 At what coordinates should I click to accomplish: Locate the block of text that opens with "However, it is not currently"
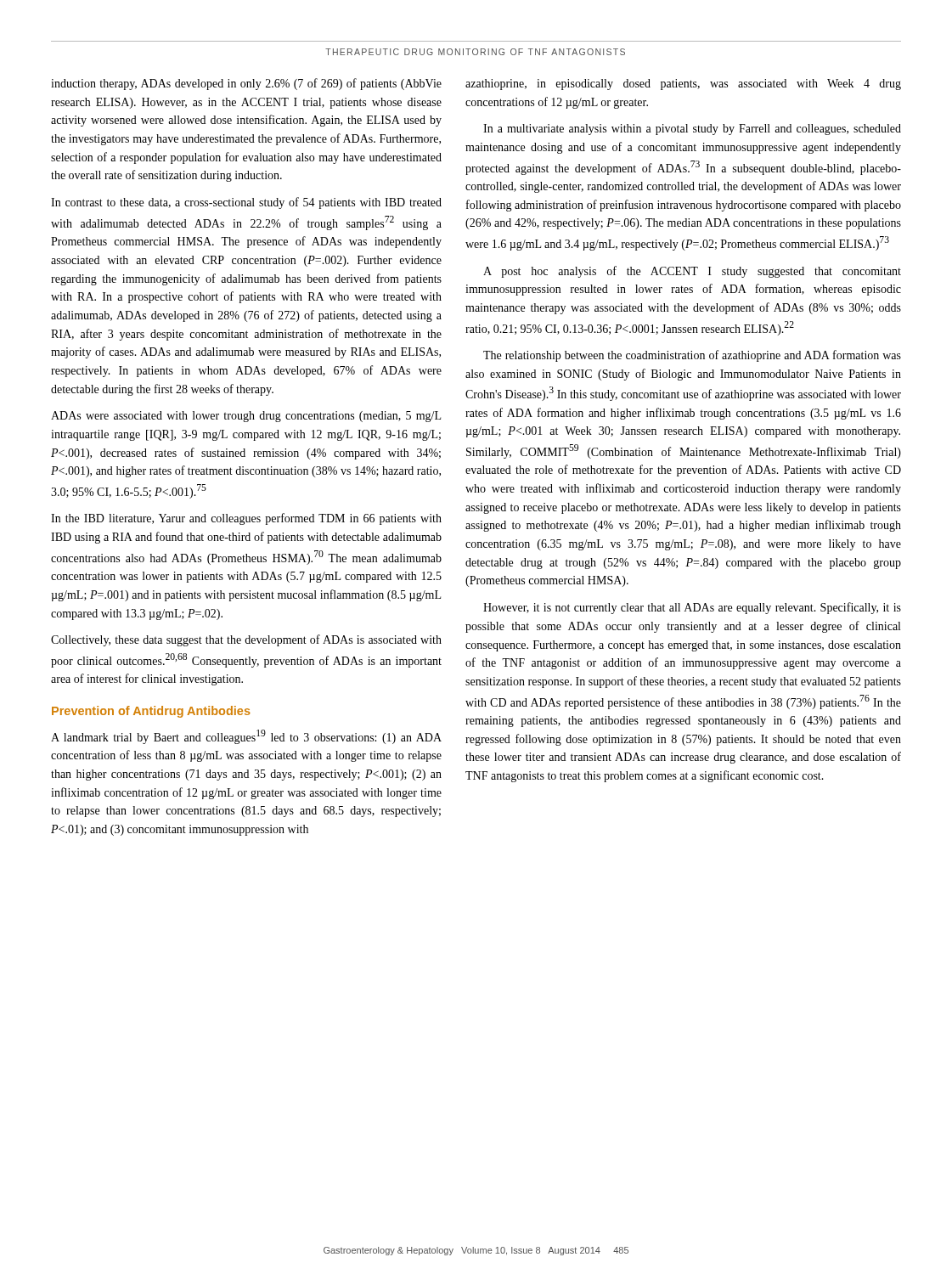coord(683,692)
